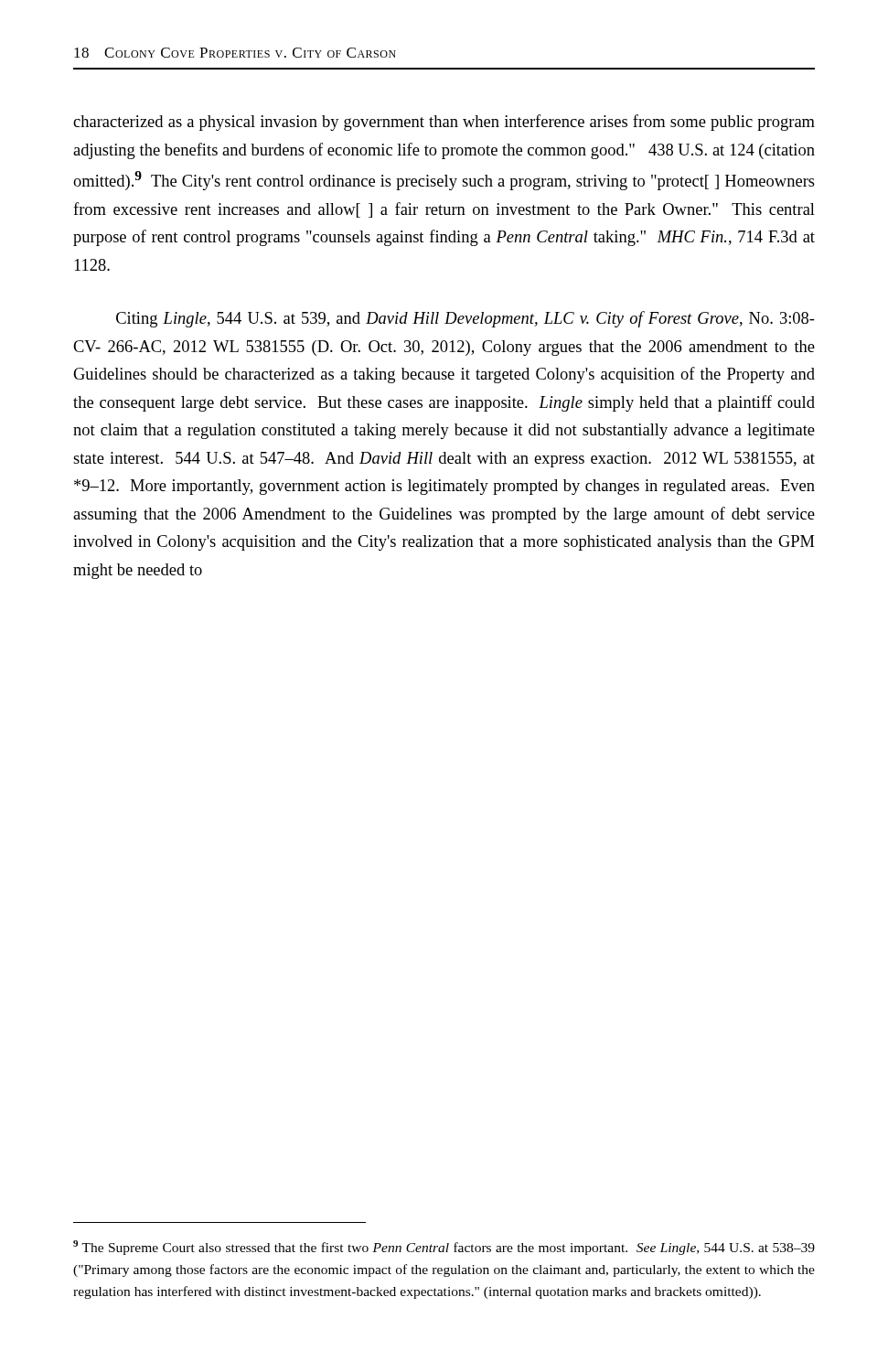Locate the passage starting "9 The Supreme Court also"
Viewport: 888px width, 1372px height.
(444, 1262)
